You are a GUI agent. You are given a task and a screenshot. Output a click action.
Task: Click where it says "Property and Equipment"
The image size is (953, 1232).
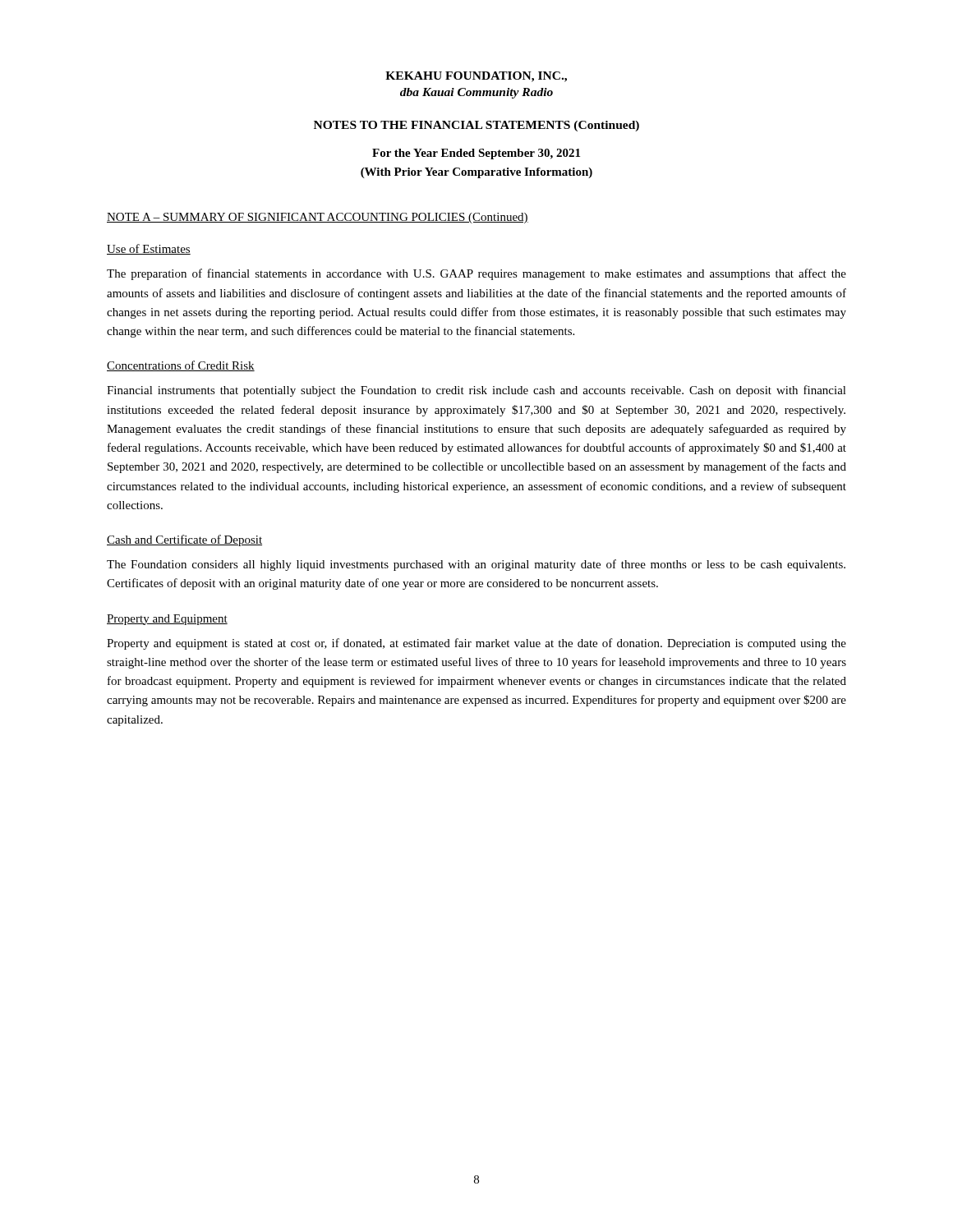(x=167, y=618)
